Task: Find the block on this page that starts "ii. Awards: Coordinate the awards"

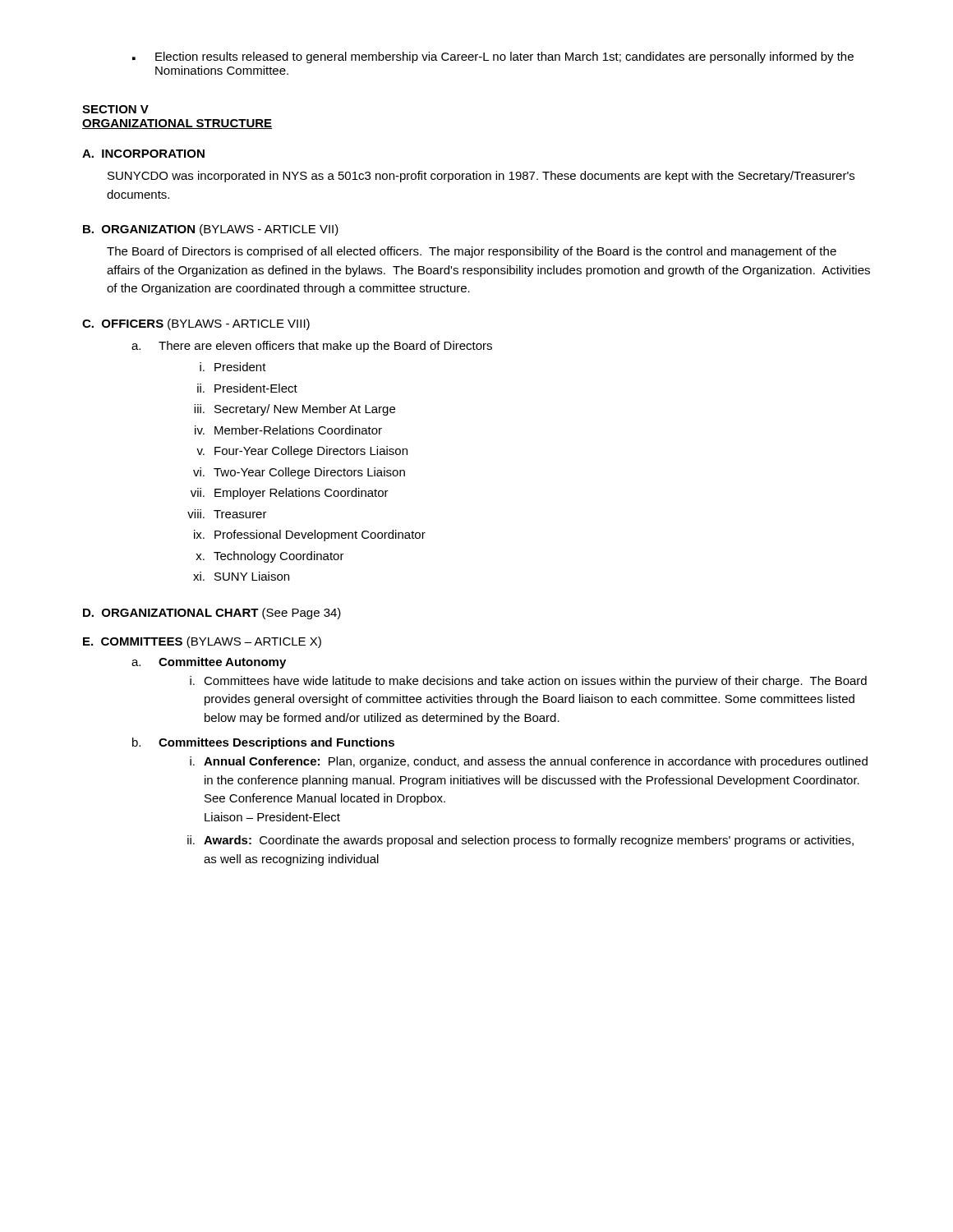Action: click(x=522, y=850)
